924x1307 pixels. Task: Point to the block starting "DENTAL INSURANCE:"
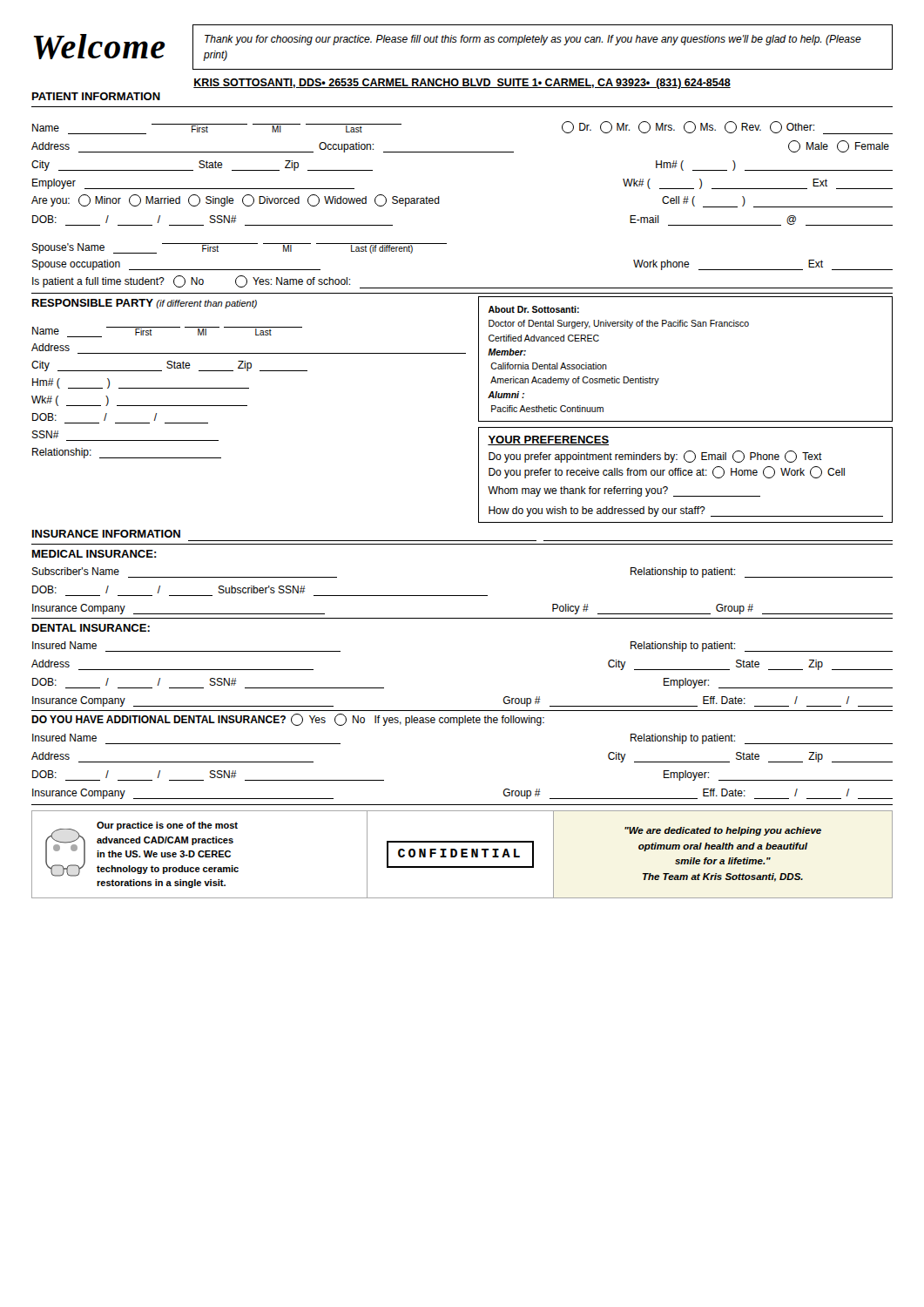(91, 628)
